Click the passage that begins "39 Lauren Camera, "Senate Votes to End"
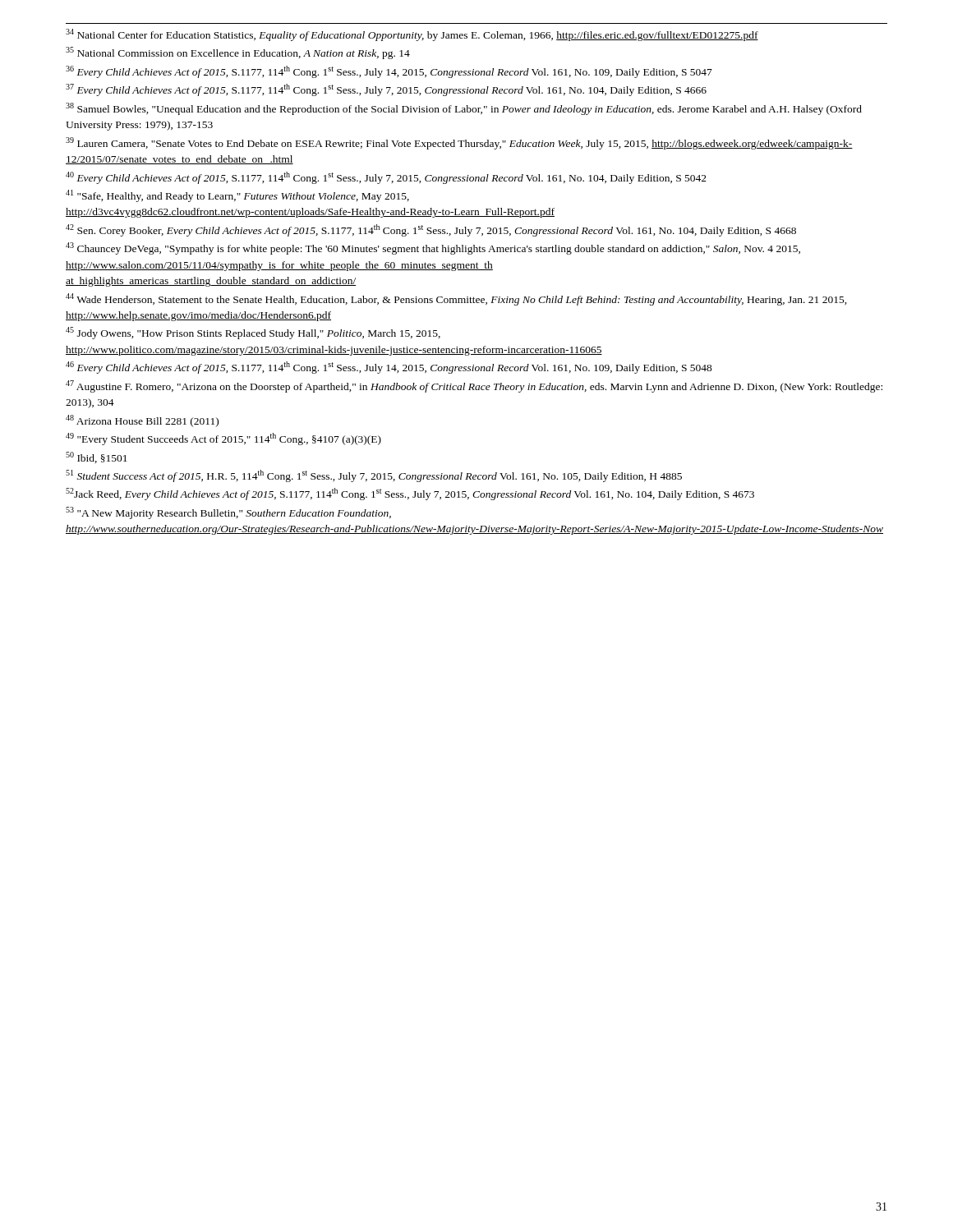953x1232 pixels. [459, 150]
